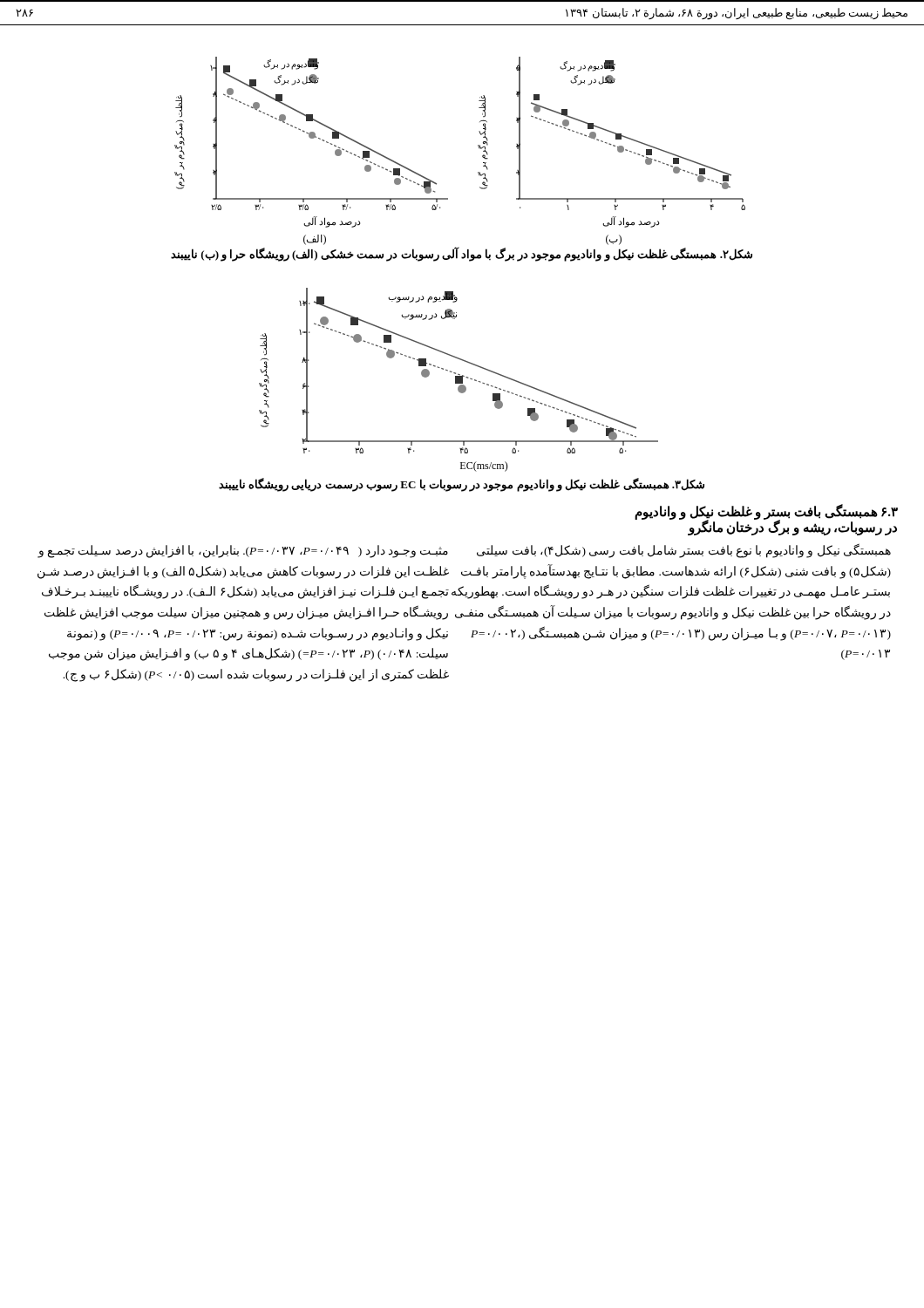Locate the element starting "۶.۳ همبستگی بافت بستر"

tap(766, 520)
